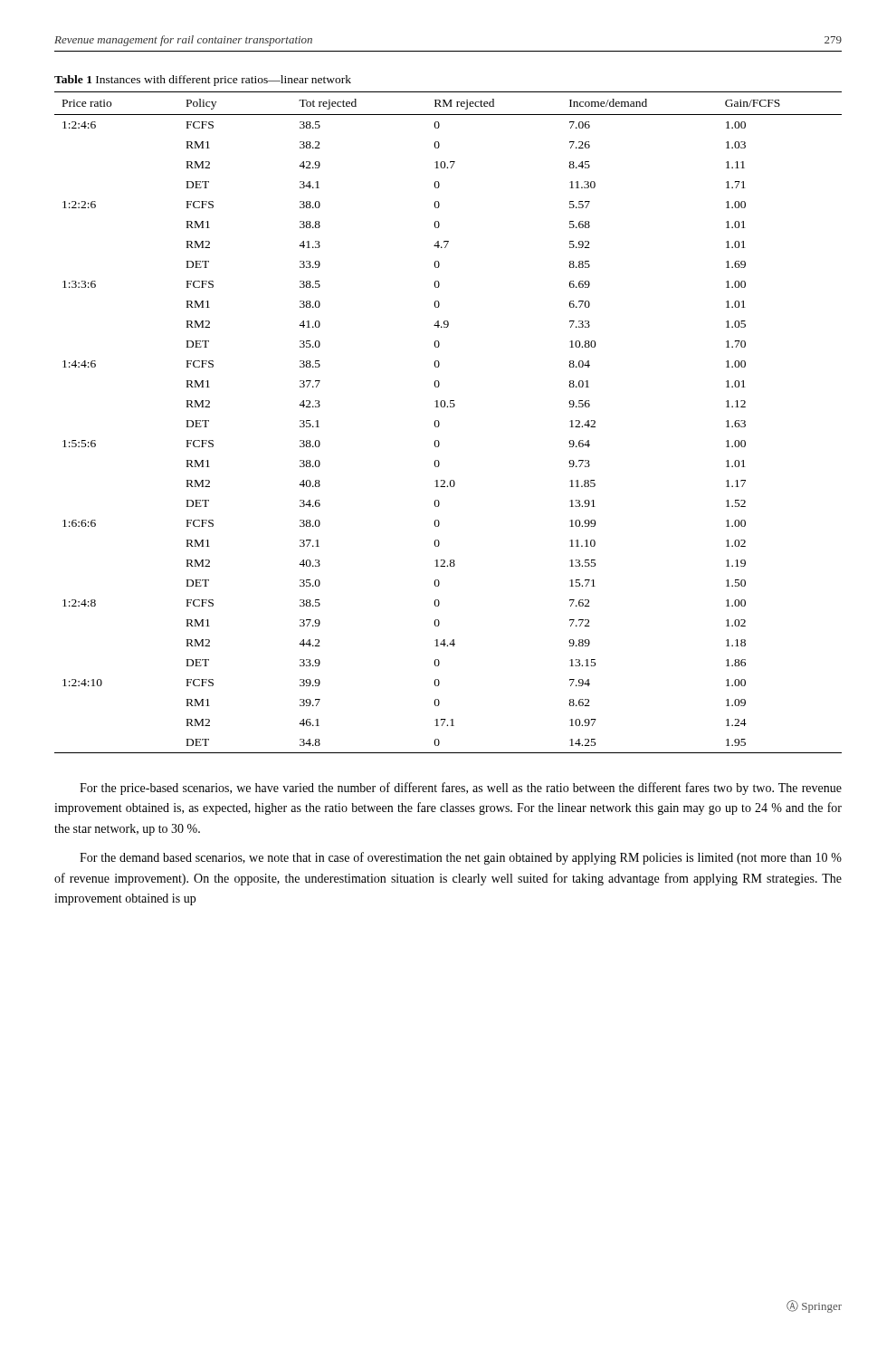Navigate to the element starting "For the price-based scenarios, we have varied"
The width and height of the screenshot is (896, 1358).
[448, 844]
